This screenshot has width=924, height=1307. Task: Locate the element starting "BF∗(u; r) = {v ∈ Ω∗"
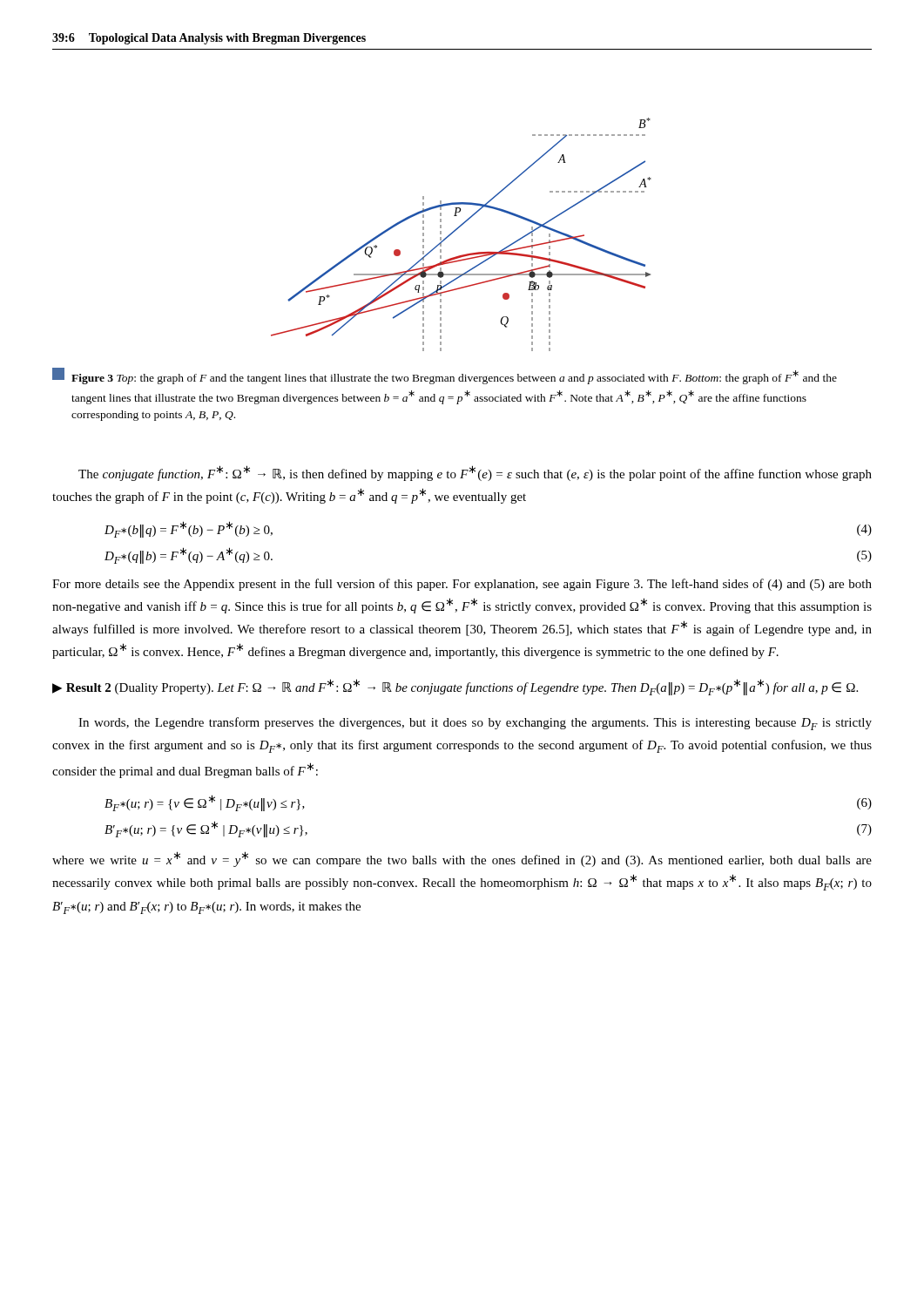pyautogui.click(x=202, y=806)
